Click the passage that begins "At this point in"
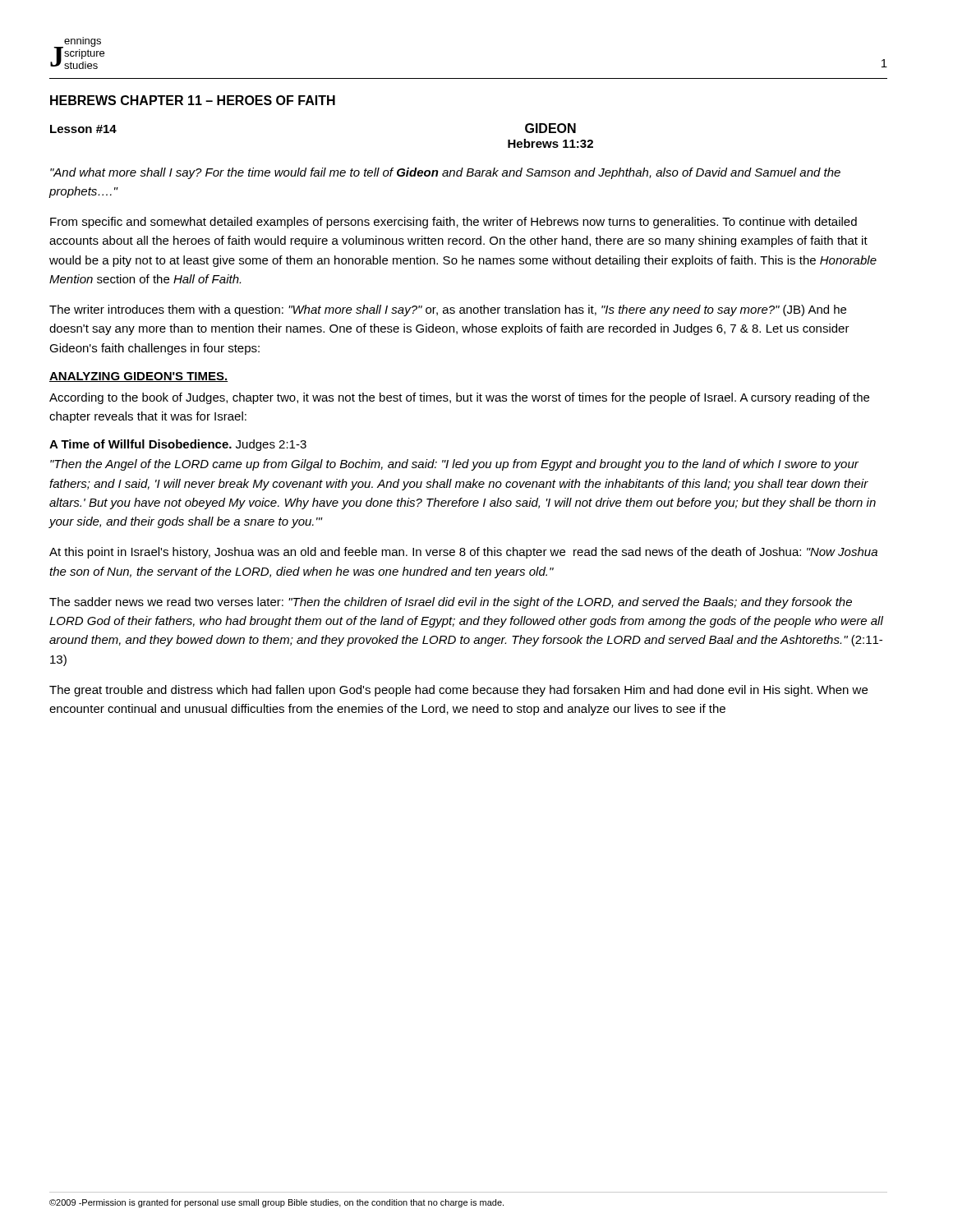Image resolution: width=953 pixels, height=1232 pixels. click(464, 561)
